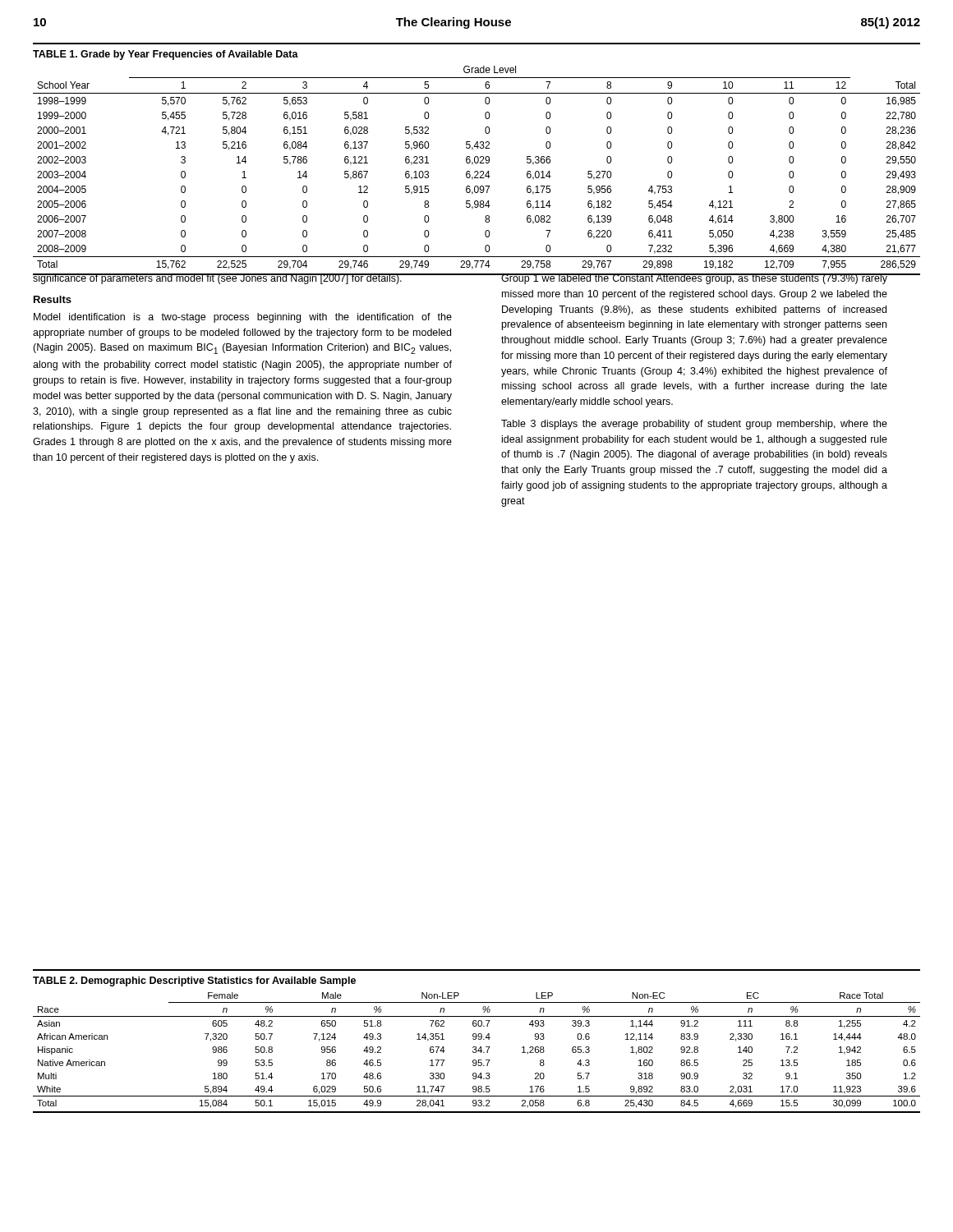Find the block on this page that starts "Table 3 displays the average probability of"
The width and height of the screenshot is (953, 1232).
[694, 462]
